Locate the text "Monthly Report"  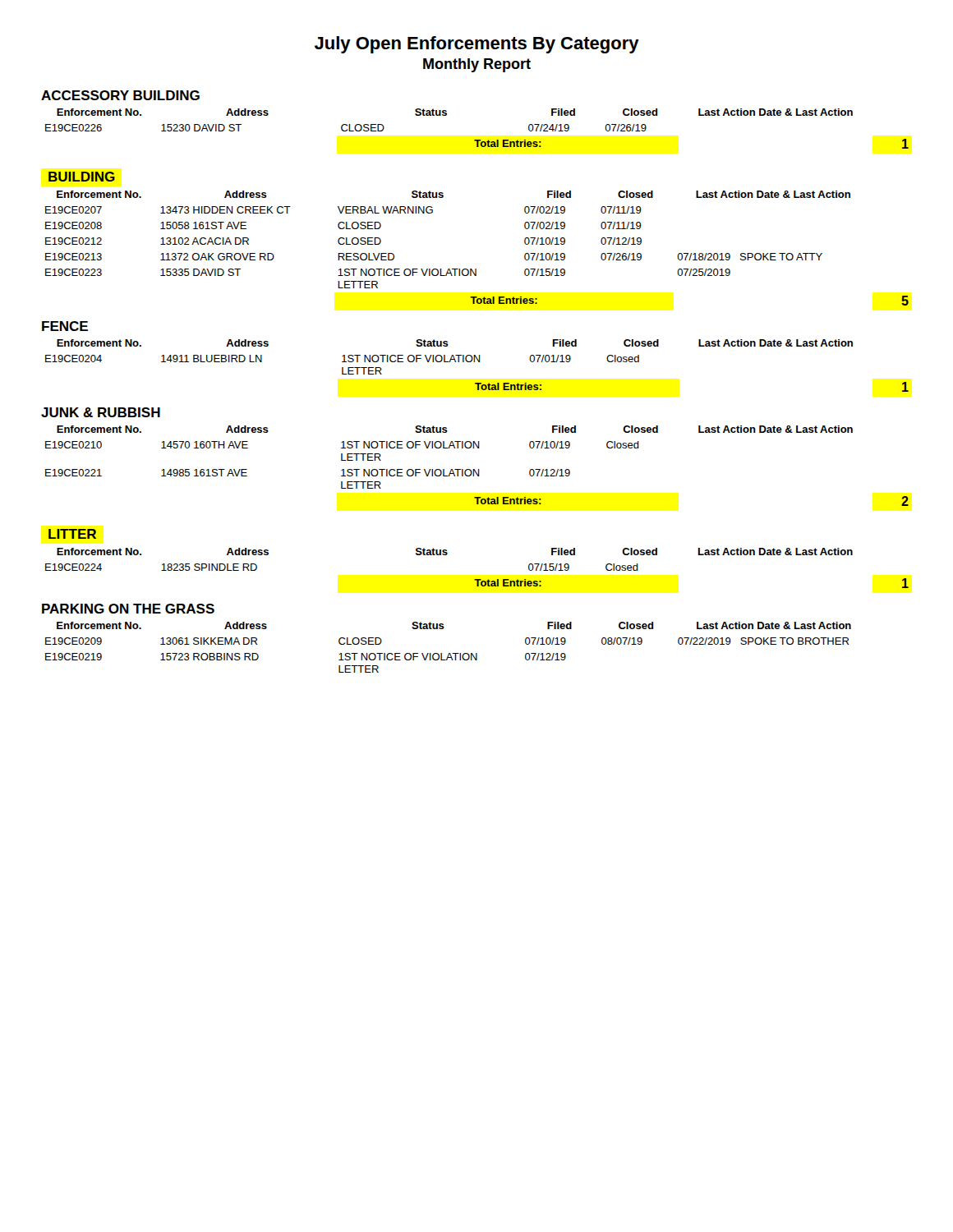(476, 64)
